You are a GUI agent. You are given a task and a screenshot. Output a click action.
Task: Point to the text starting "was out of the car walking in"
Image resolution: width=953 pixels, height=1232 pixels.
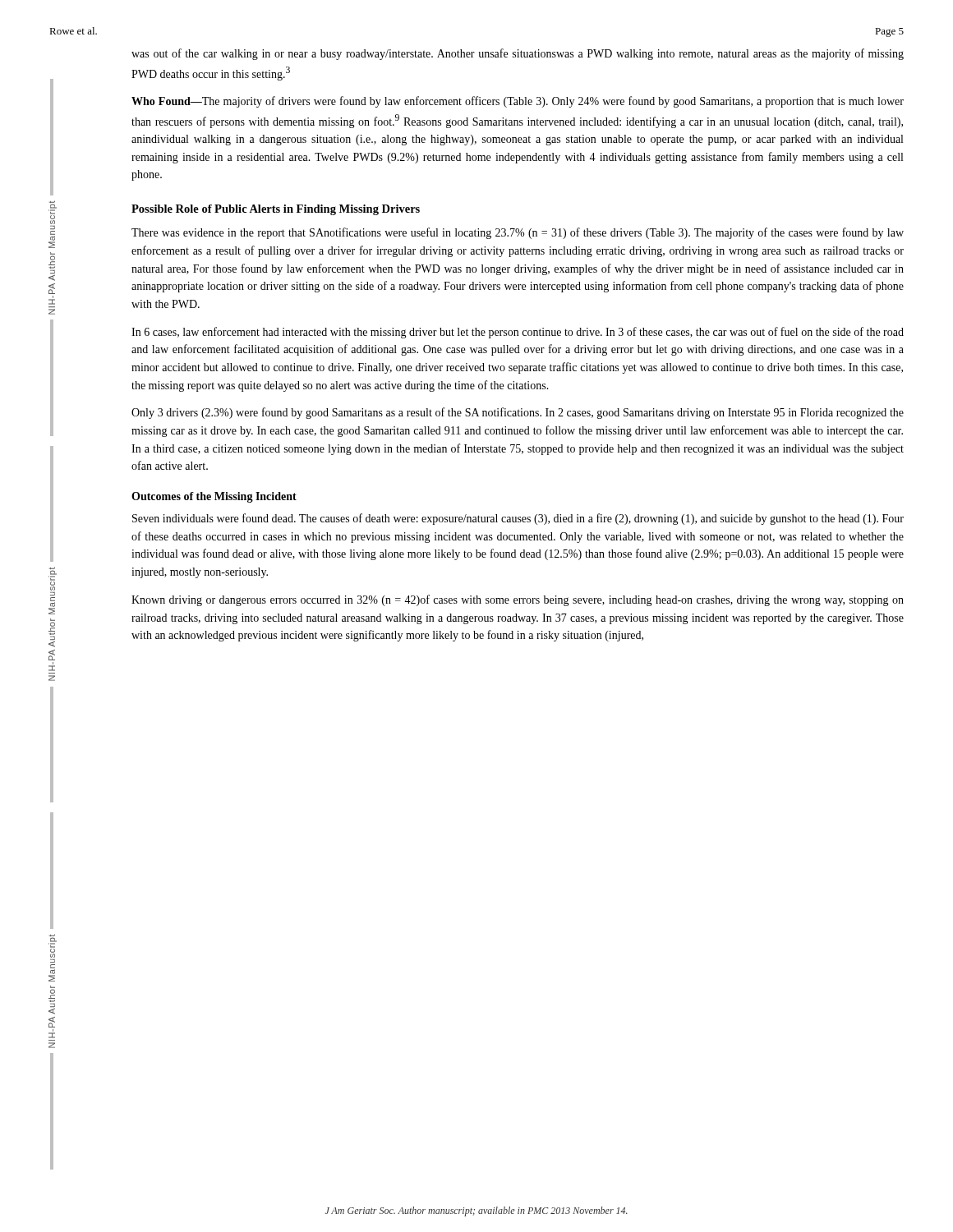click(518, 64)
